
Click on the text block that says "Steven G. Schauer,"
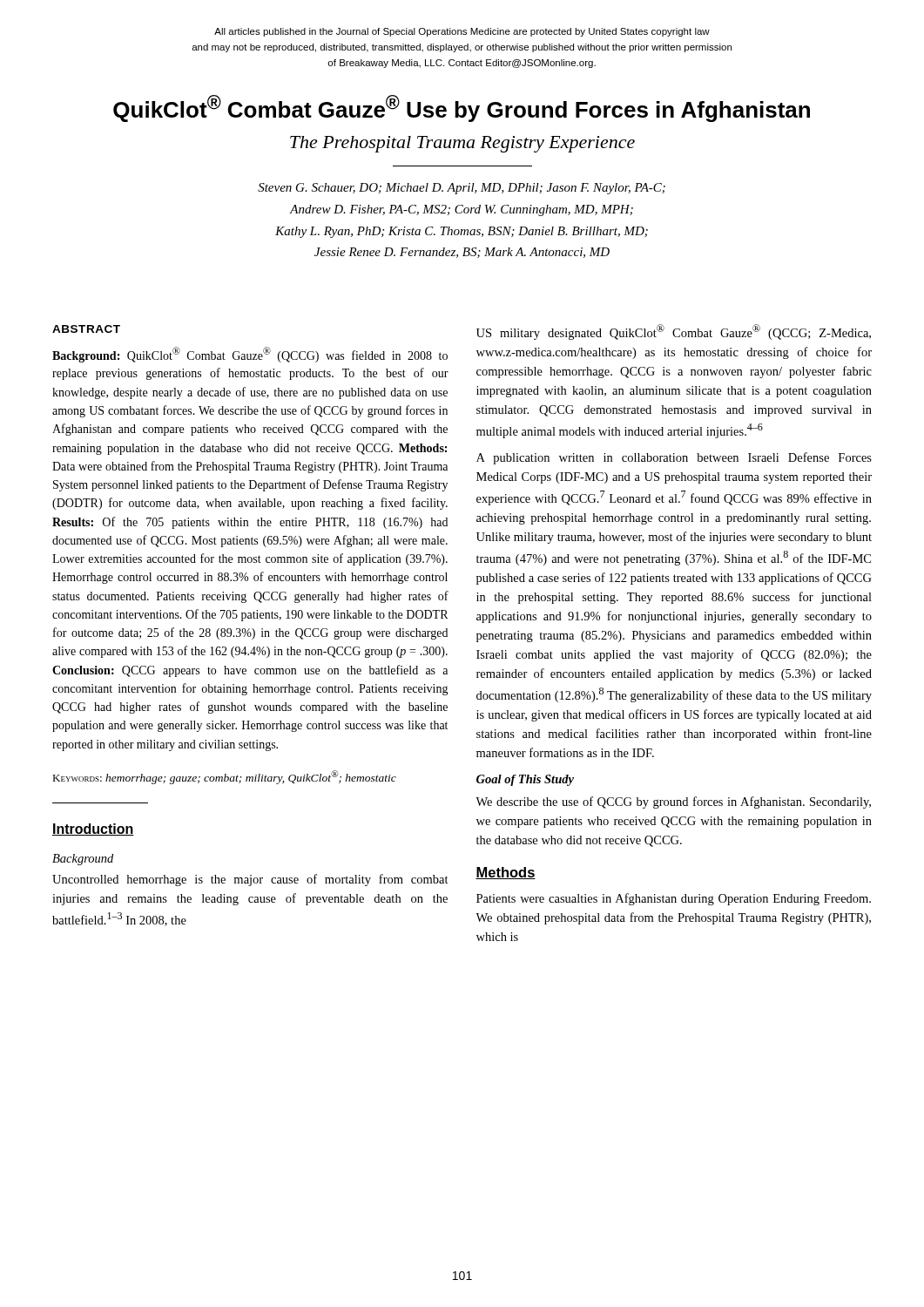click(462, 220)
